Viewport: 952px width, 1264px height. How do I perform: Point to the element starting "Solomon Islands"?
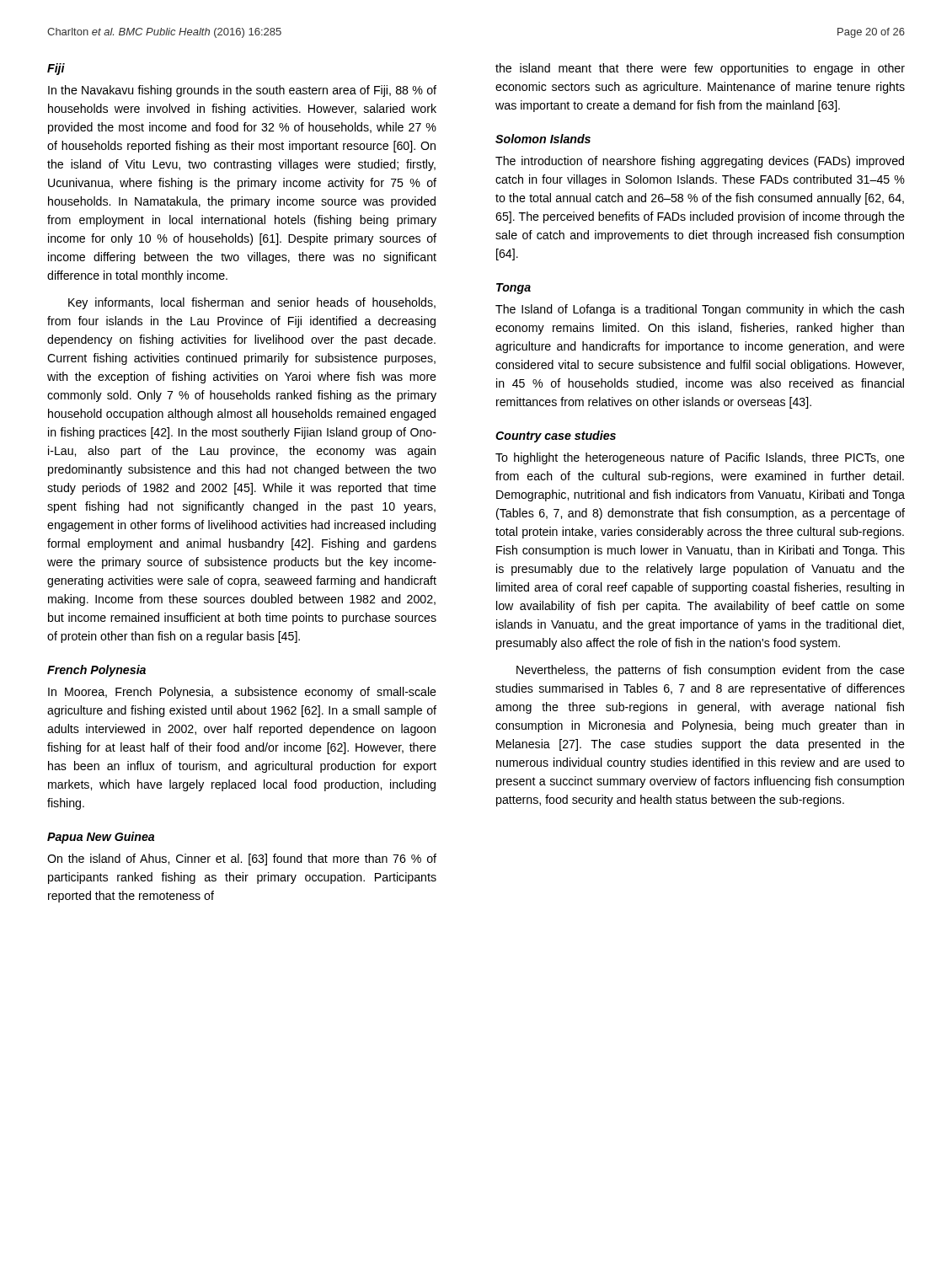543,139
